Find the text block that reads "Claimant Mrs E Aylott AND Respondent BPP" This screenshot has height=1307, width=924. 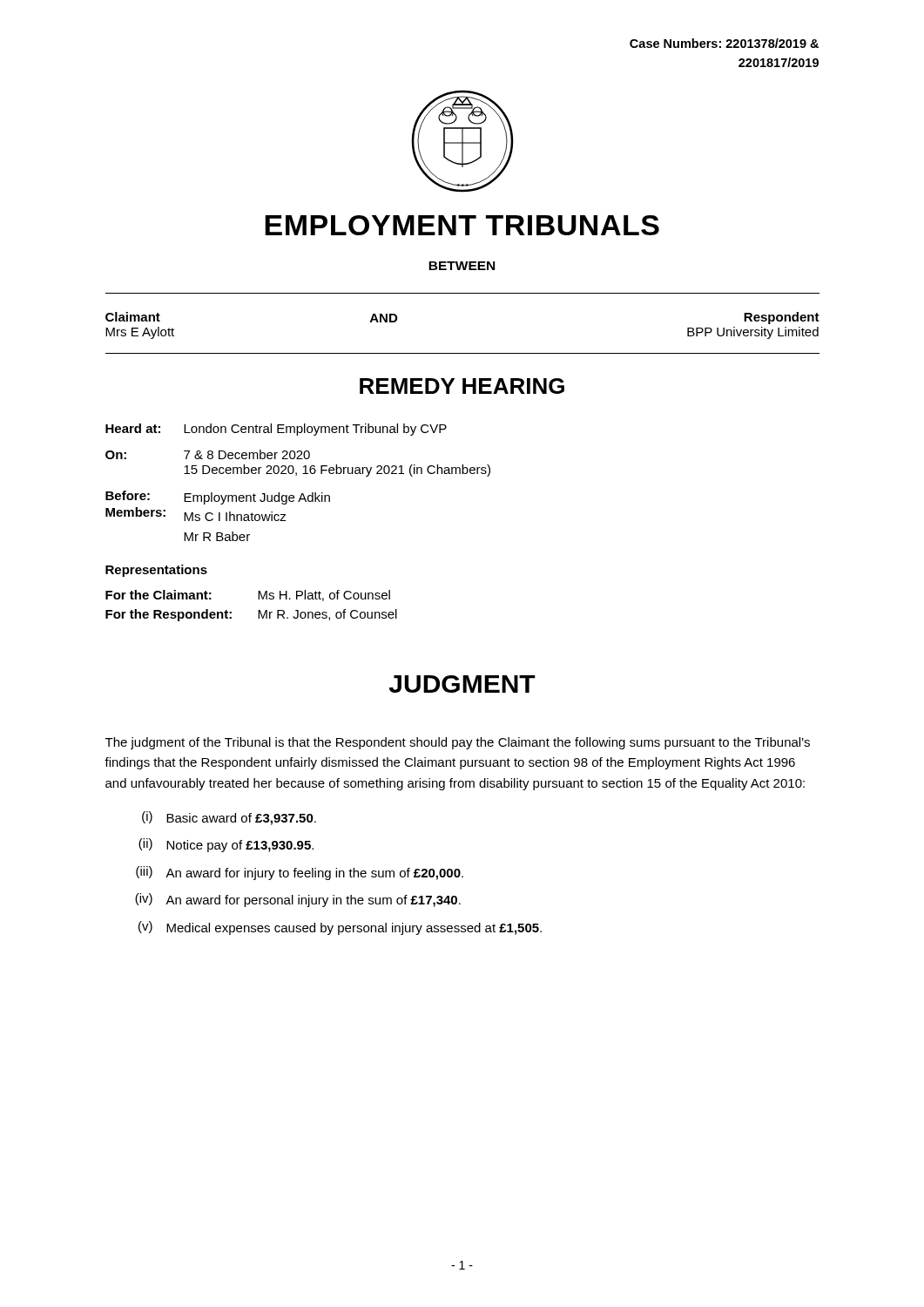tap(123, 318)
